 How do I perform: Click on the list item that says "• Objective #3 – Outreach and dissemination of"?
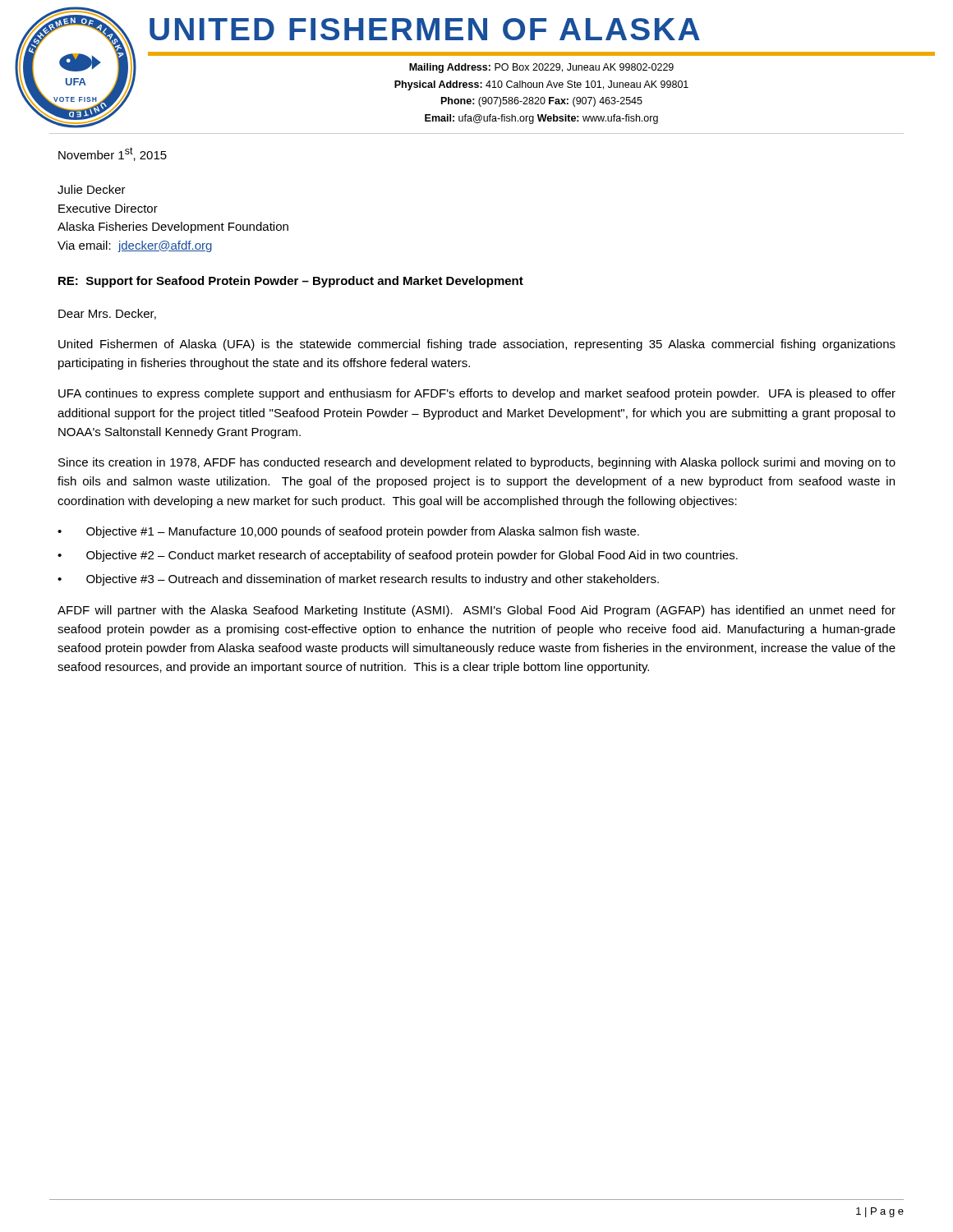click(476, 579)
